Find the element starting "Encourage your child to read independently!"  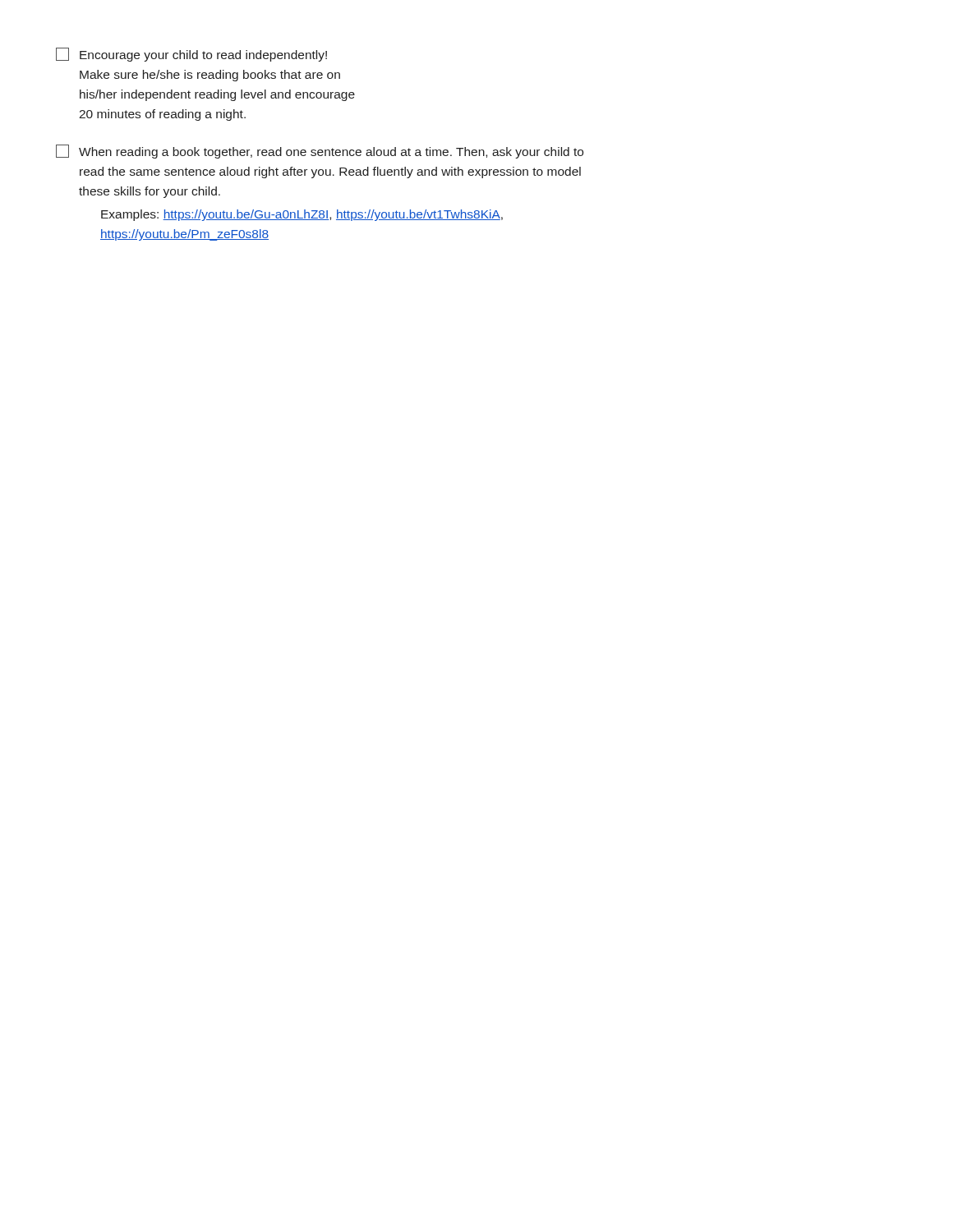(205, 85)
